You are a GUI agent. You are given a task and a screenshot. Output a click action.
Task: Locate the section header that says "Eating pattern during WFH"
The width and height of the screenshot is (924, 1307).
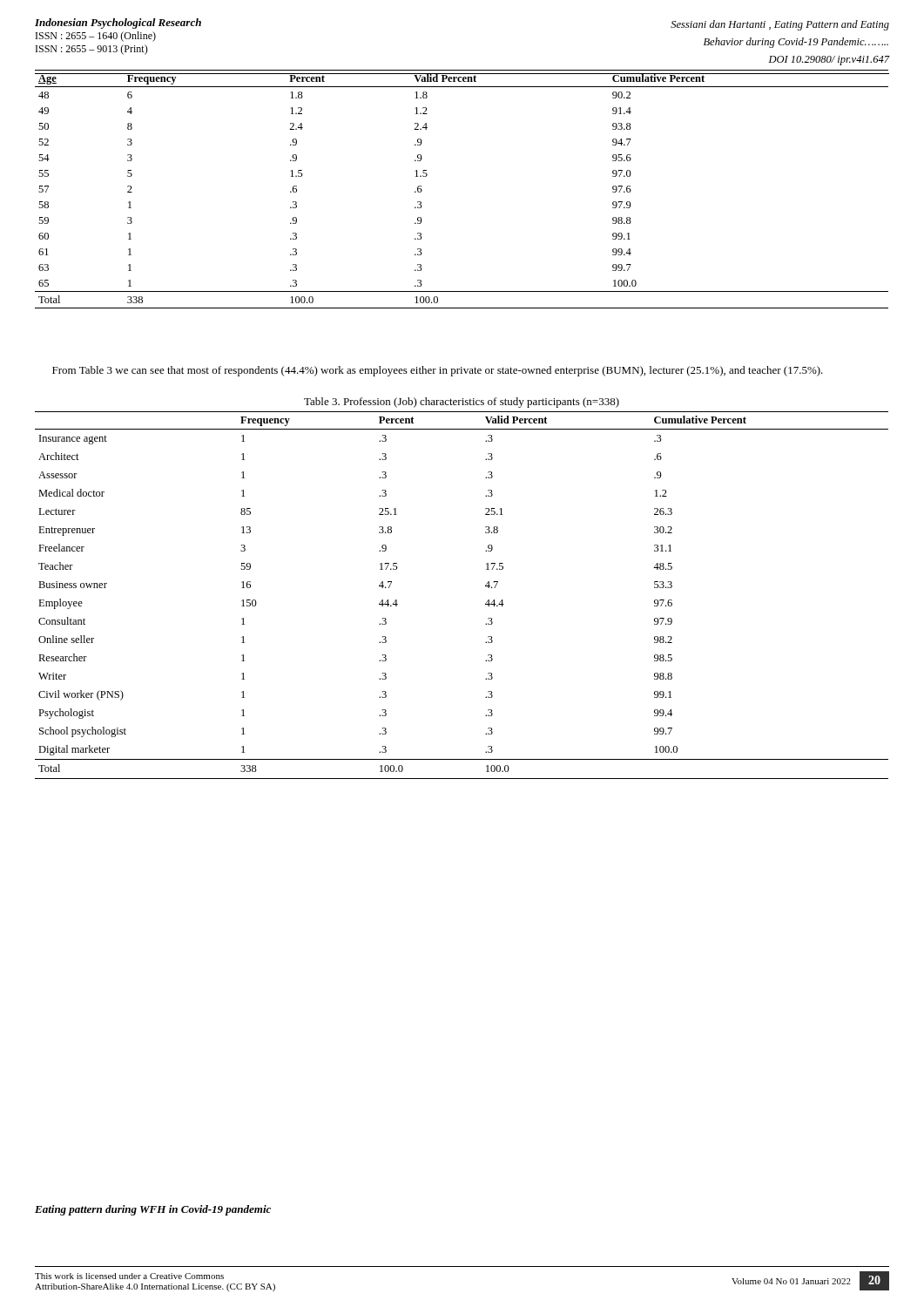tap(153, 1209)
